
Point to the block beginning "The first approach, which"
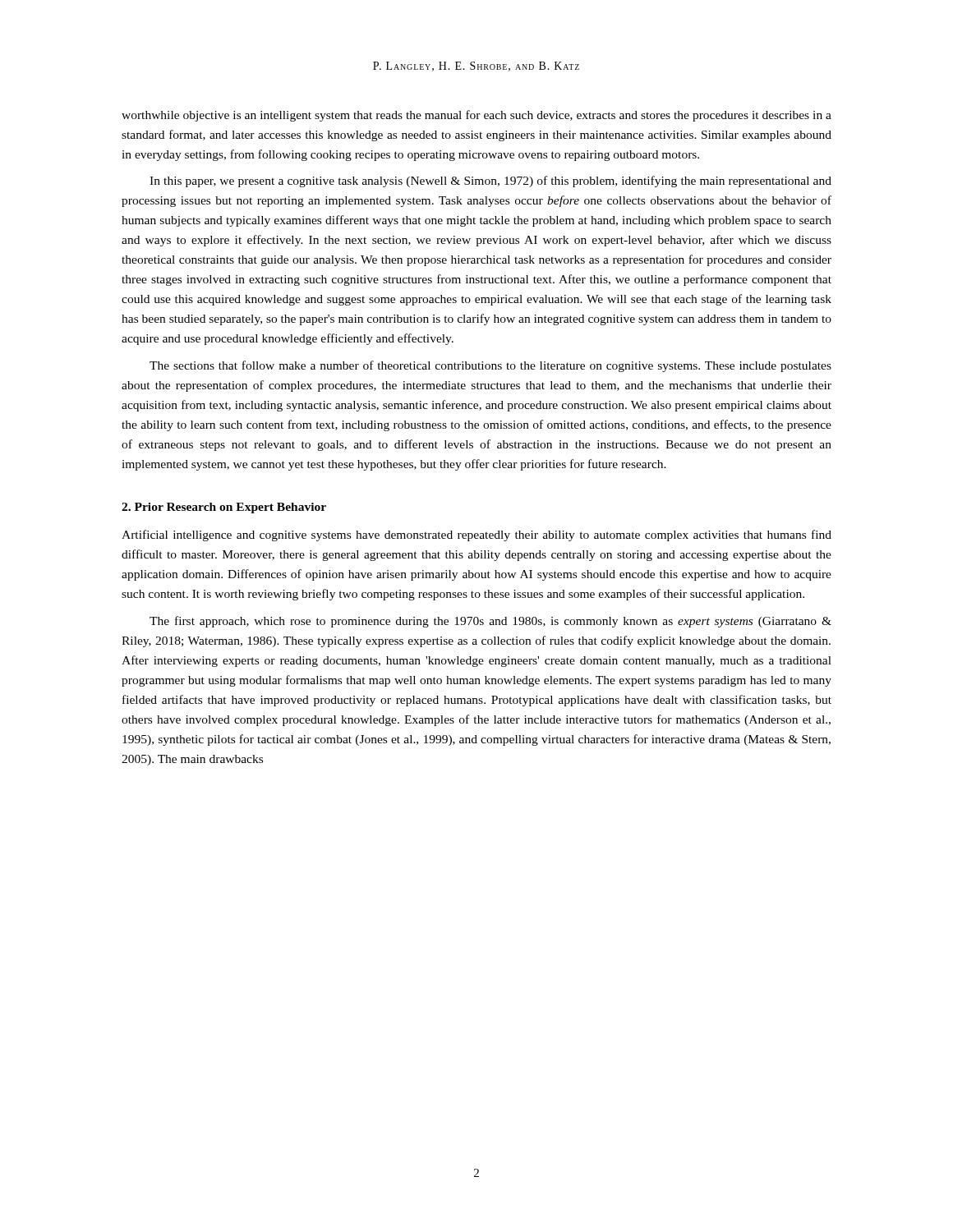tap(476, 690)
